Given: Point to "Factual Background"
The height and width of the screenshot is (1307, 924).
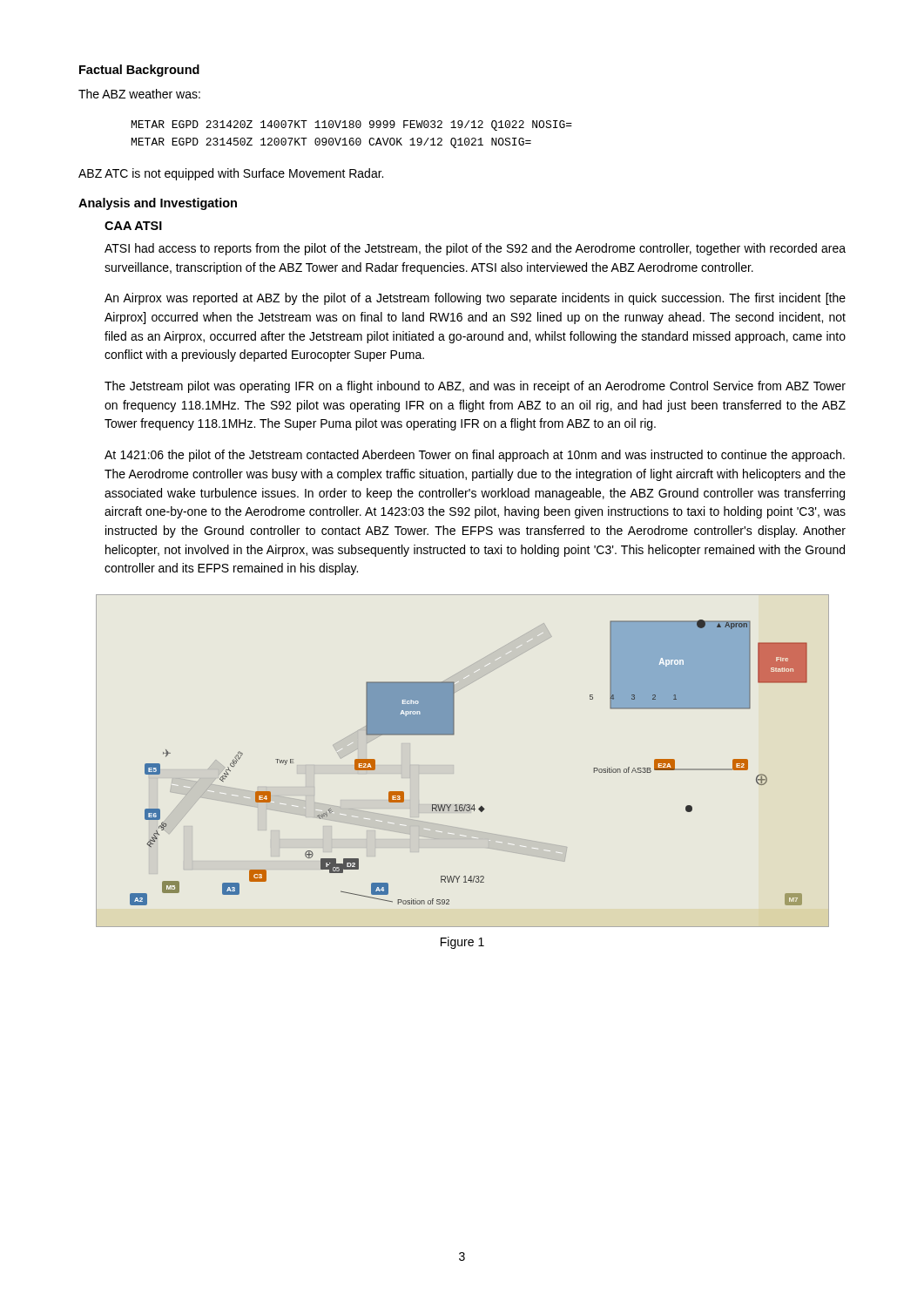Looking at the screenshot, I should 139,70.
